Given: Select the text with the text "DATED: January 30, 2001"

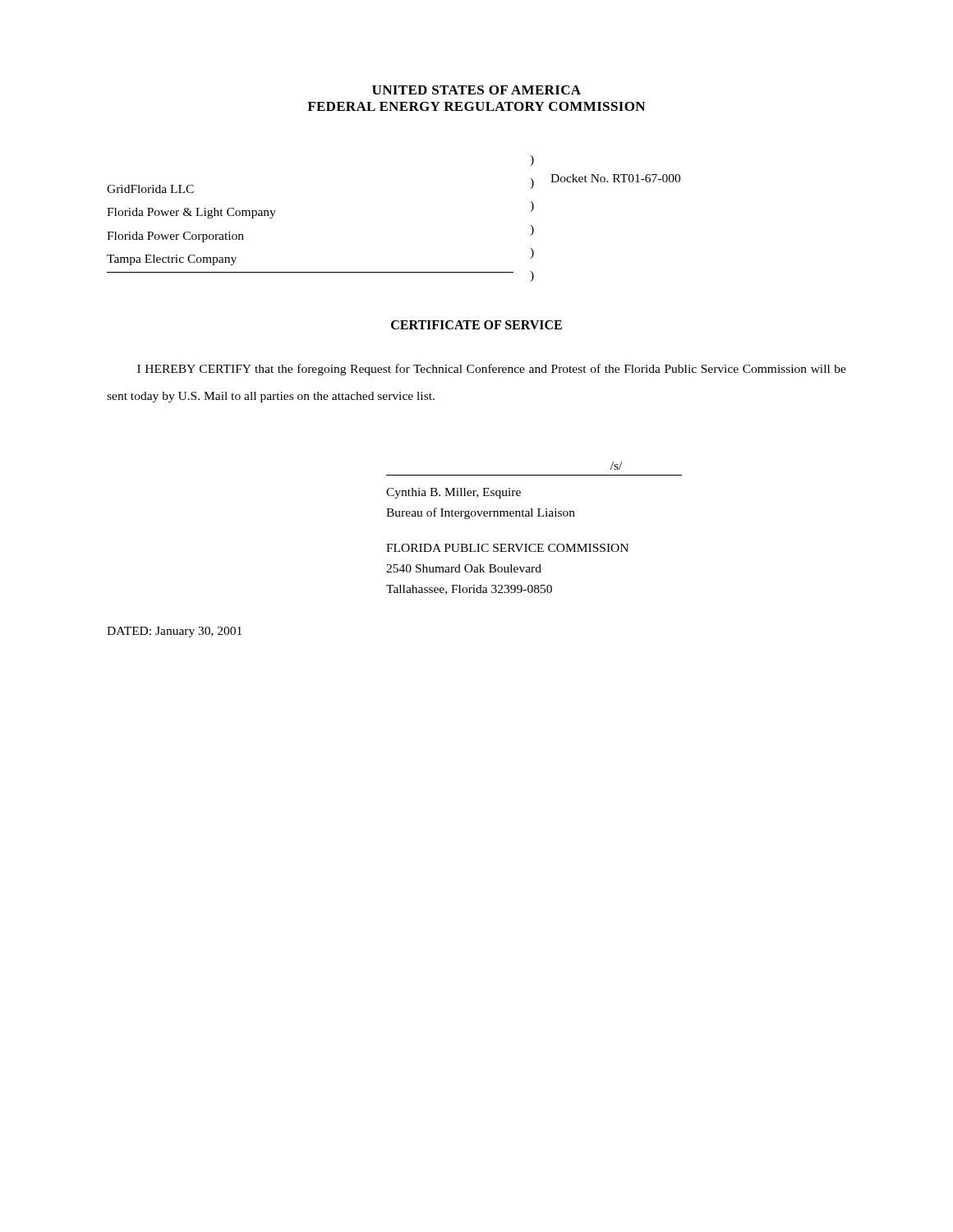Looking at the screenshot, I should pos(175,631).
